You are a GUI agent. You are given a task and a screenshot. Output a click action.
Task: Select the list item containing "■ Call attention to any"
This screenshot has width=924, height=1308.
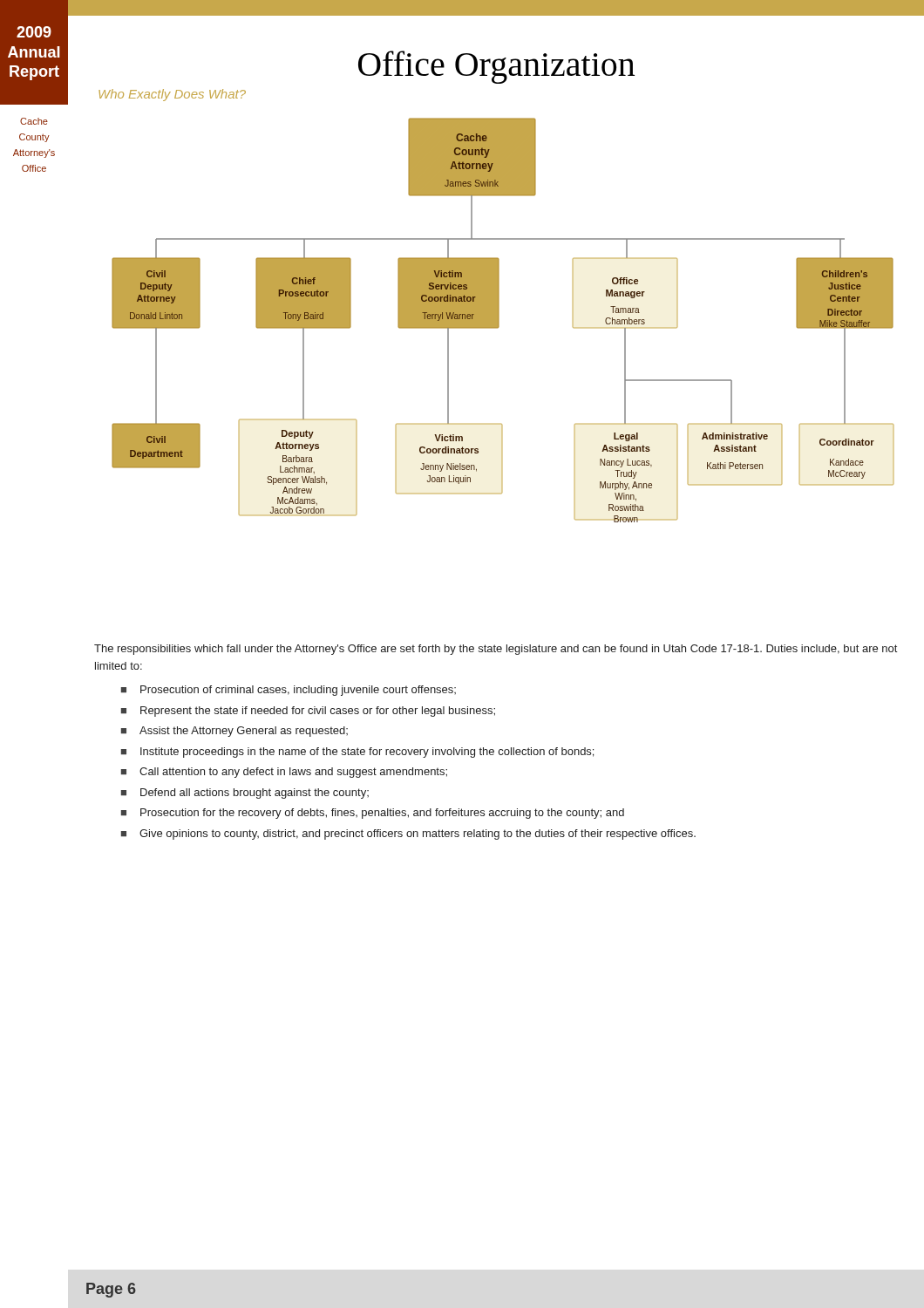coord(284,771)
